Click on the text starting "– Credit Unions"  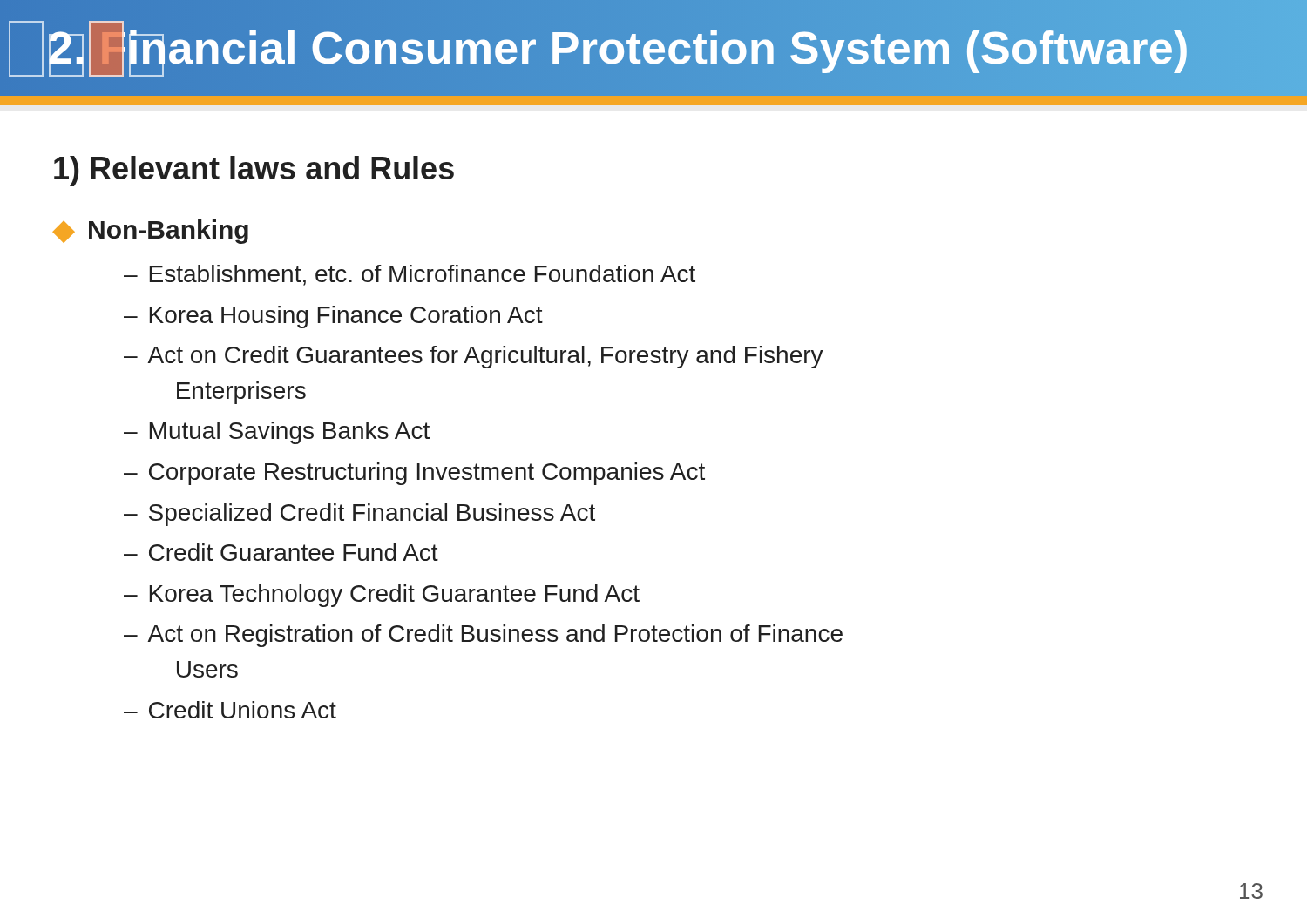tap(230, 710)
